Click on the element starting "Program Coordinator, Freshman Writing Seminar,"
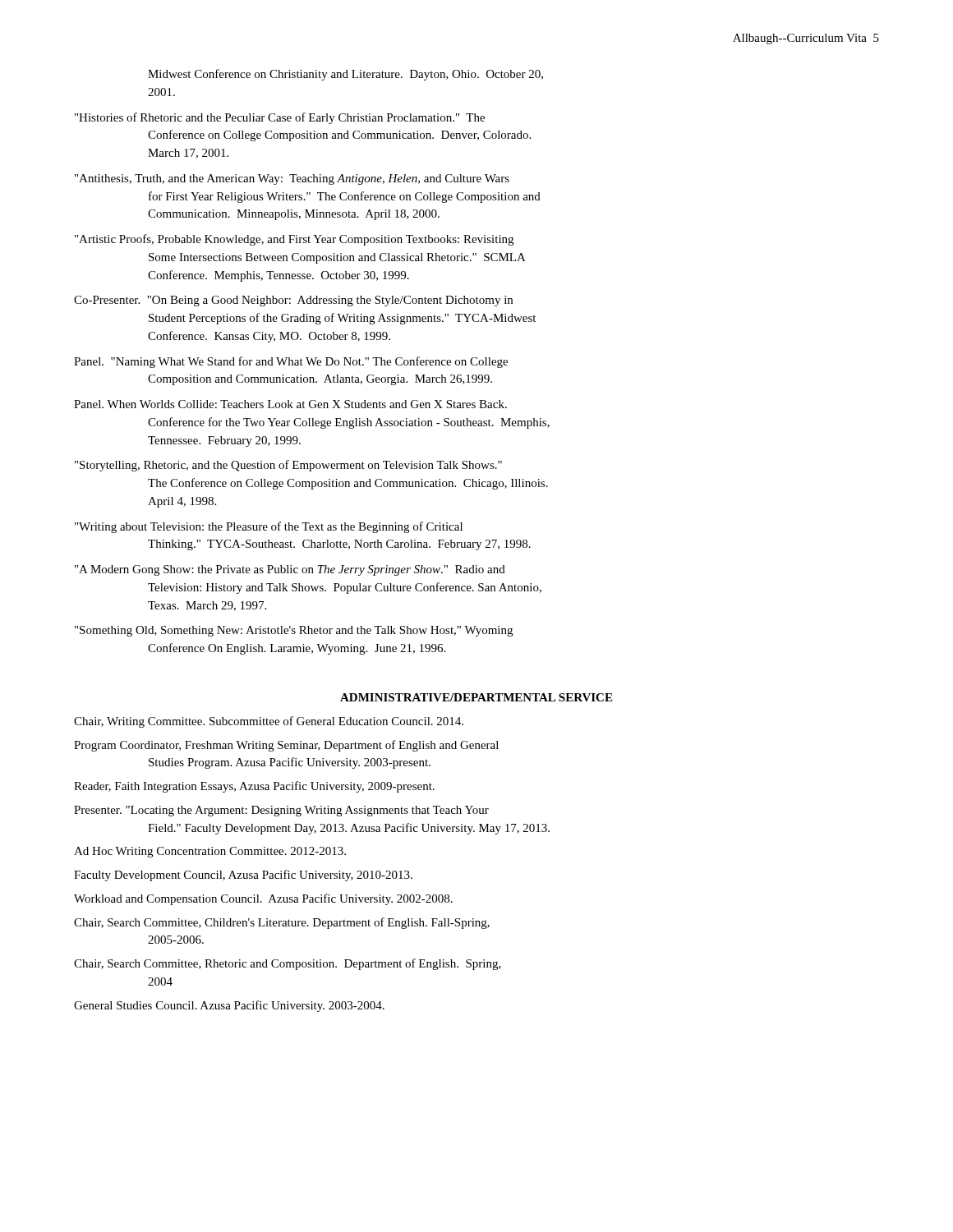Screen dimensions: 1232x953 [x=476, y=755]
